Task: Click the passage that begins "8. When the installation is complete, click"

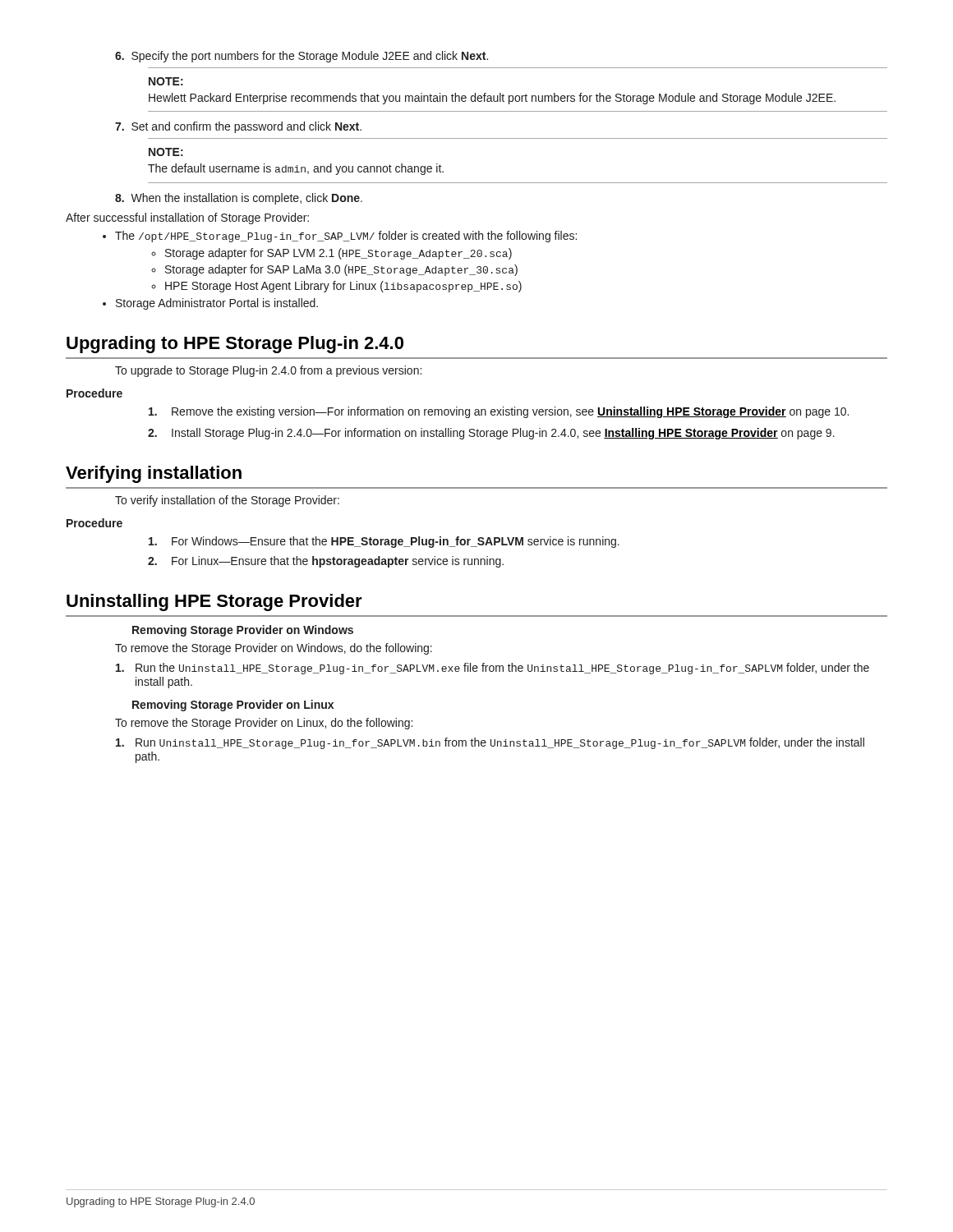Action: pos(239,198)
